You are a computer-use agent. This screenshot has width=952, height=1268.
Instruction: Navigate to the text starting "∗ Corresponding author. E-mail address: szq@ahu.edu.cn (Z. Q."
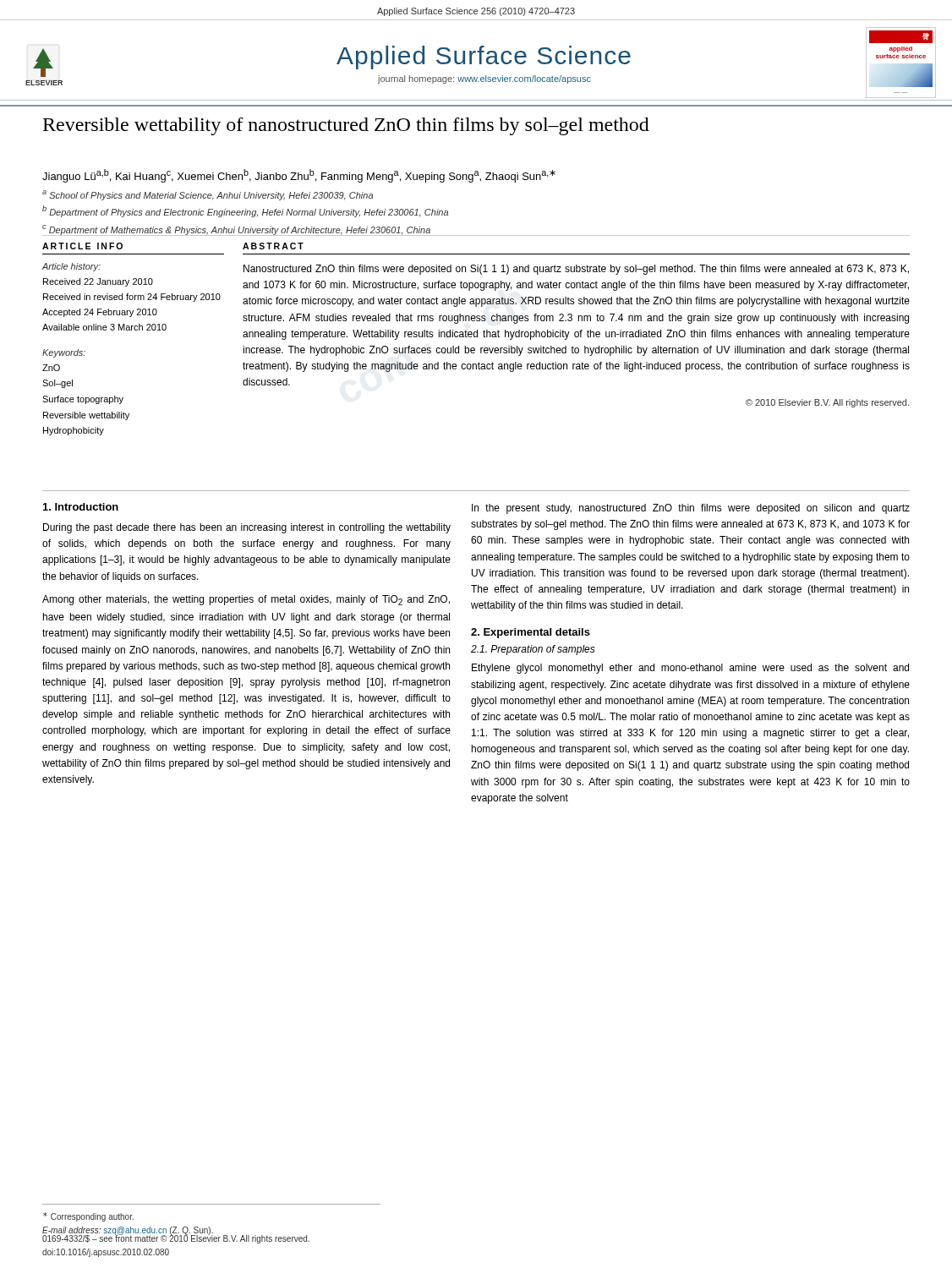pyautogui.click(x=211, y=1223)
